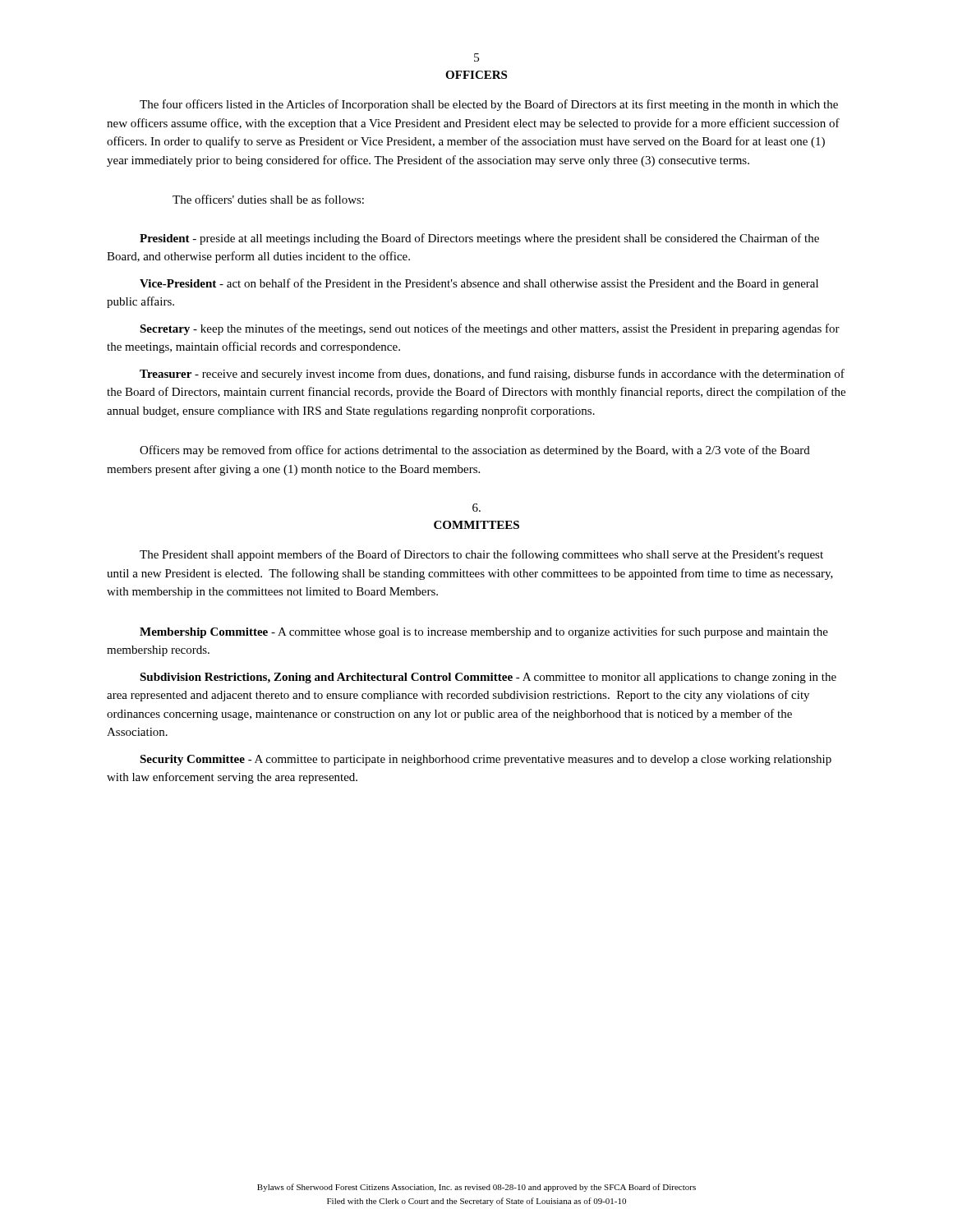Click the passage that begins "Treasurer - receive"
953x1232 pixels.
[x=476, y=392]
